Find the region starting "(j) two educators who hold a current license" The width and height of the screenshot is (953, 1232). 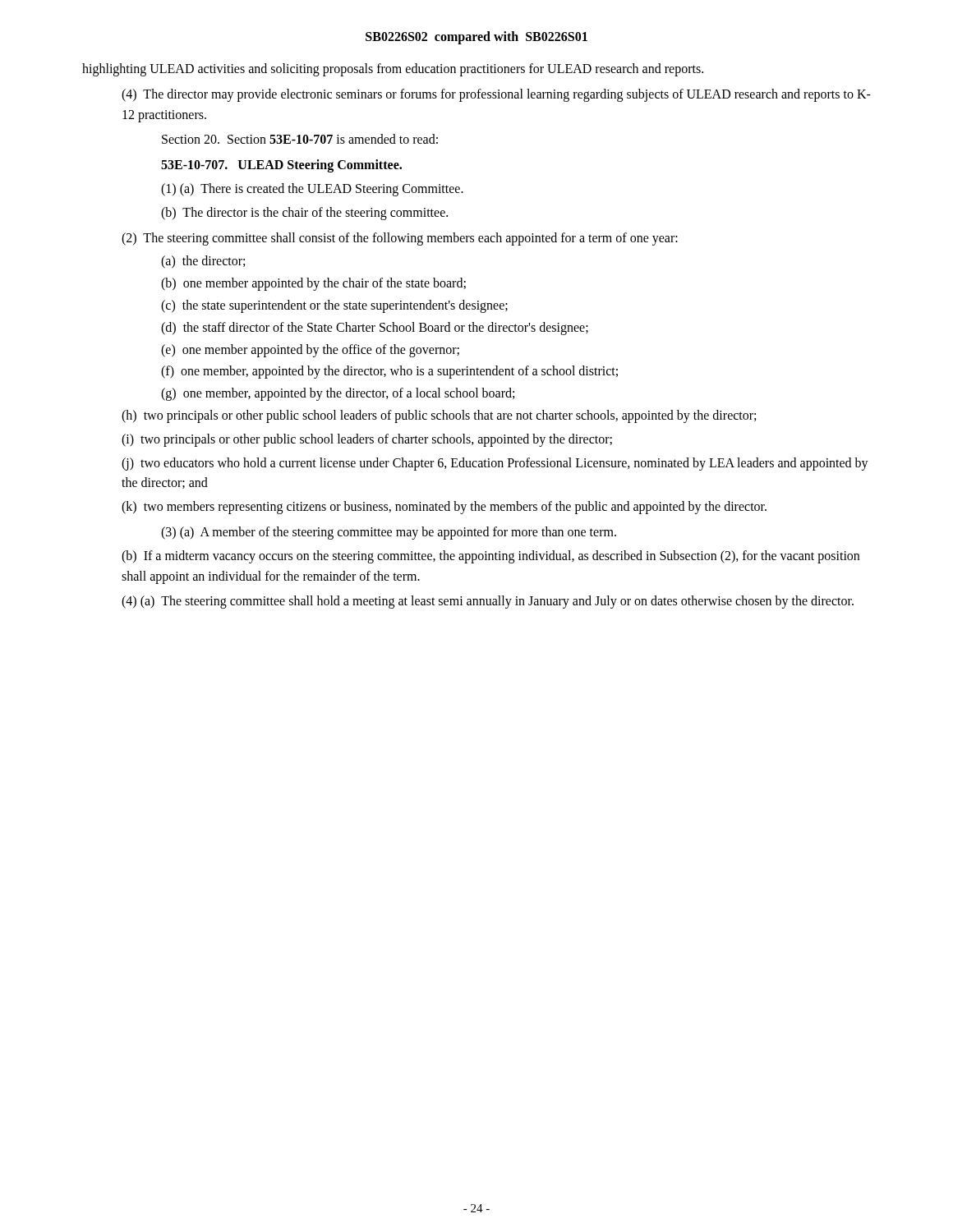pos(495,473)
